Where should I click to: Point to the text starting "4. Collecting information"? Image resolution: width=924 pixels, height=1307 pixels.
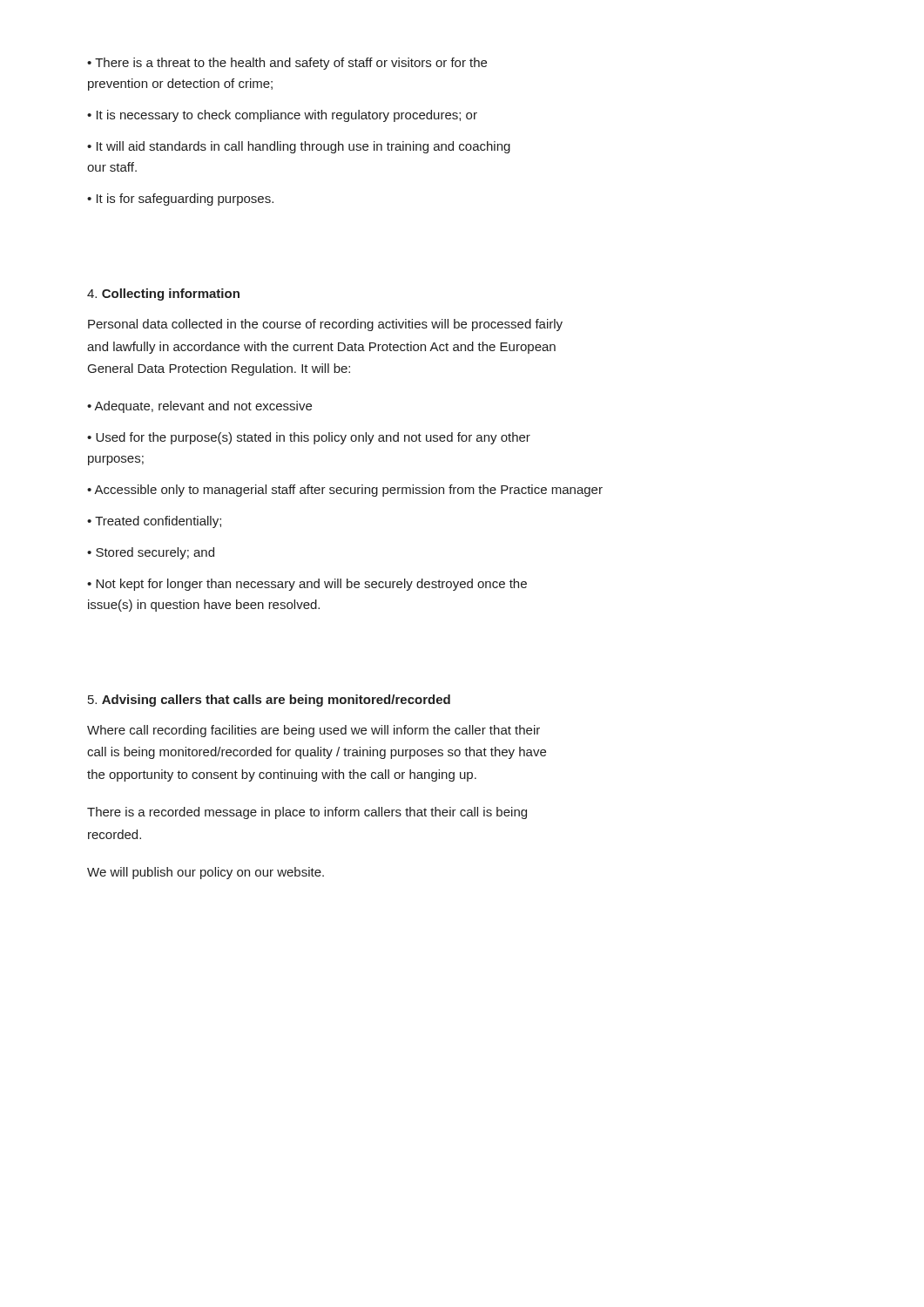(164, 293)
